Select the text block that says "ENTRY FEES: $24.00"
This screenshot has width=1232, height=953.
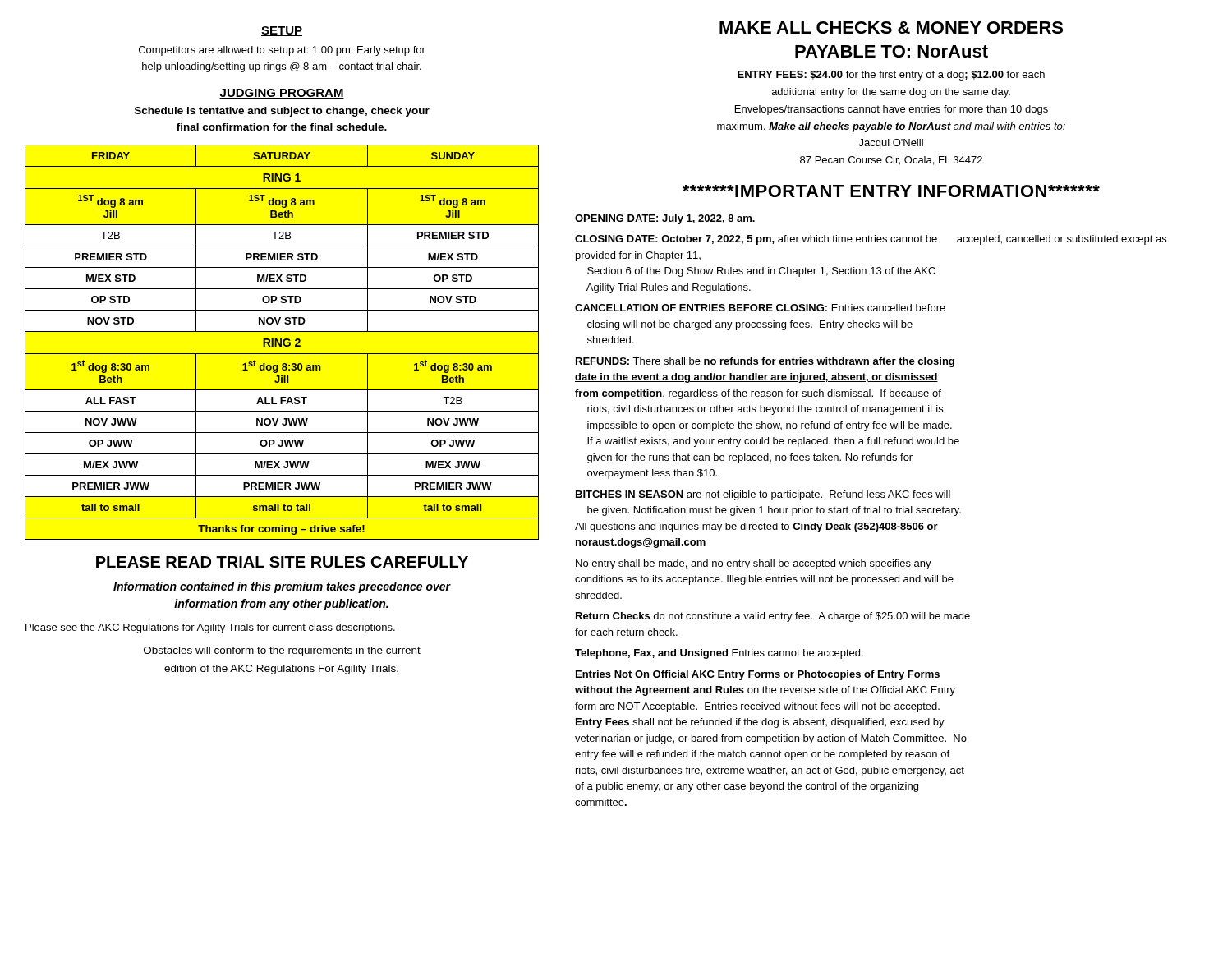(x=891, y=117)
